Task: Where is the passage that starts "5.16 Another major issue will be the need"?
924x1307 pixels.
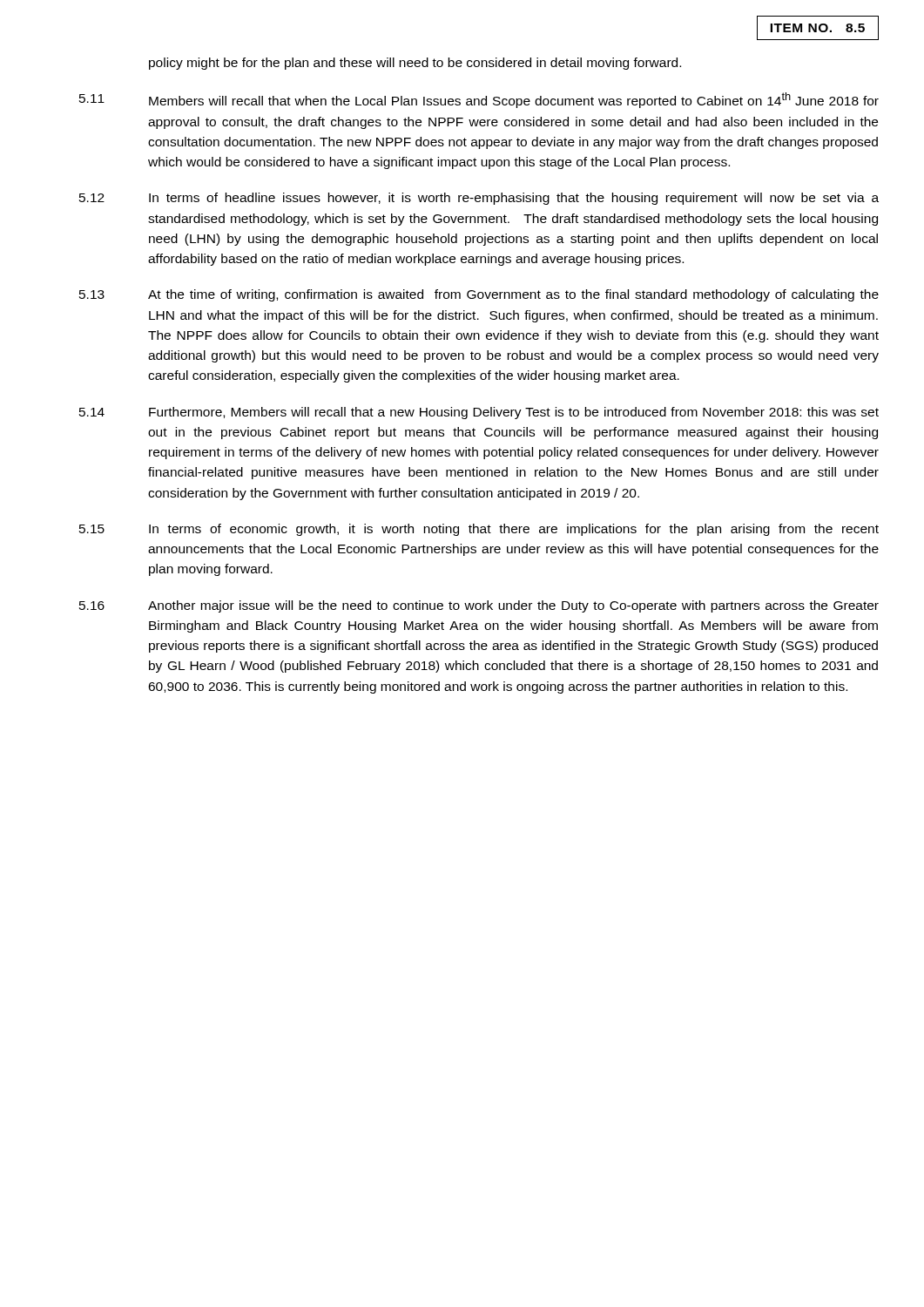Action: pyautogui.click(x=479, y=645)
